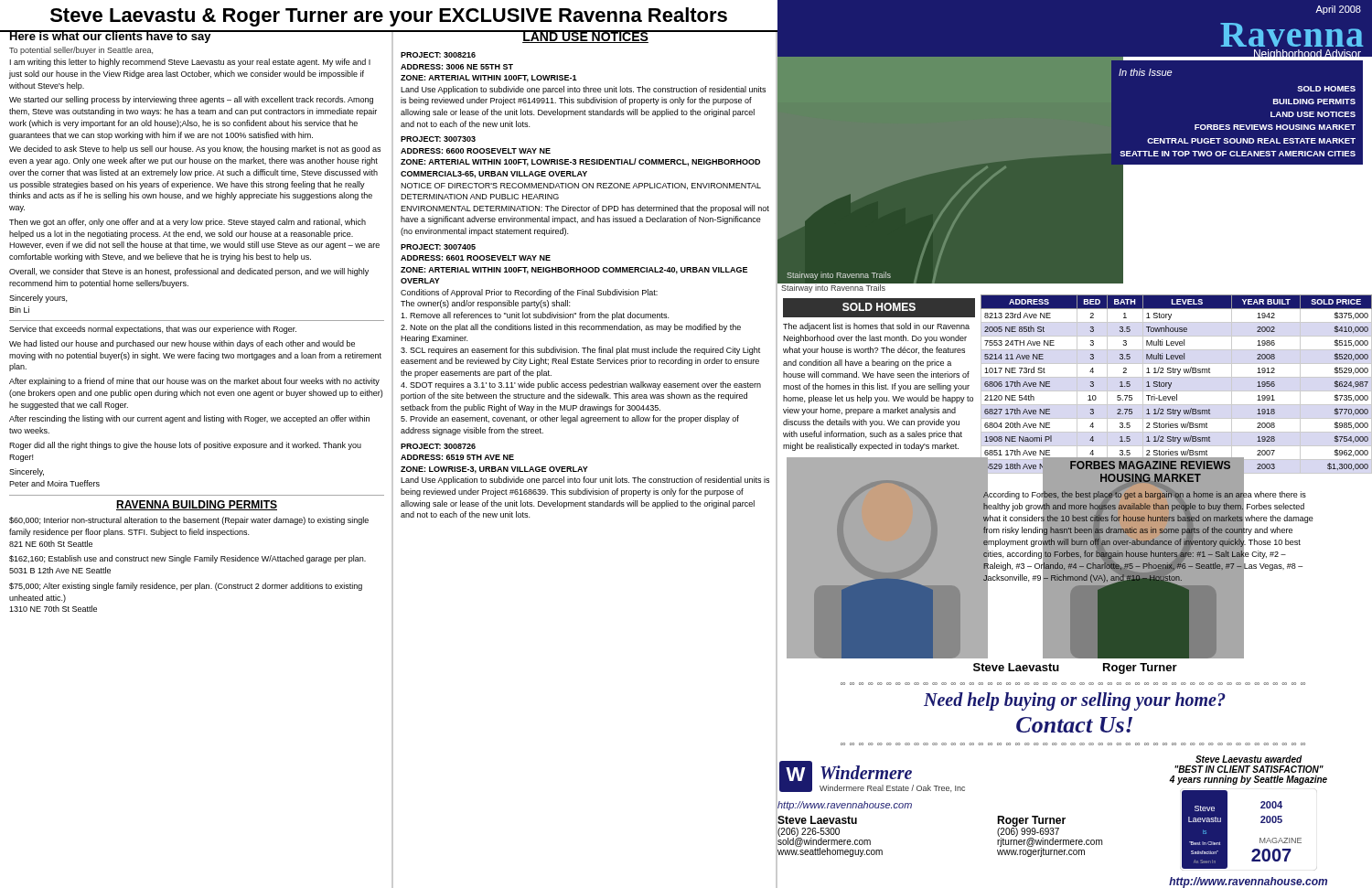
Task: Select the passage starting "PROJECT: 3007303 ADDRESS: 6600 ROOSEVELT WAY NE"
Action: [x=585, y=185]
